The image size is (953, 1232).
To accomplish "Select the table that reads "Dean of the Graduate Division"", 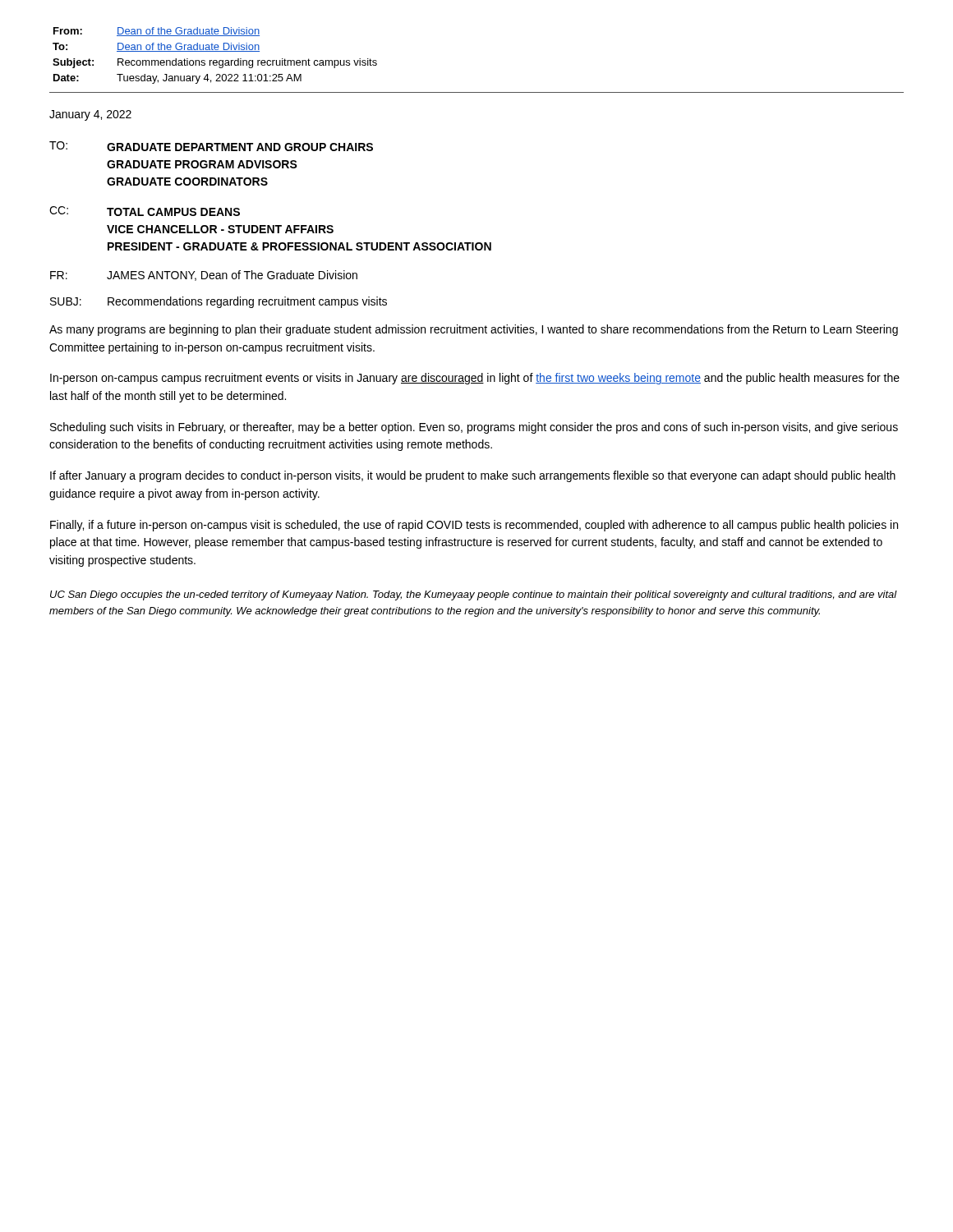I will pyautogui.click(x=476, y=43).
